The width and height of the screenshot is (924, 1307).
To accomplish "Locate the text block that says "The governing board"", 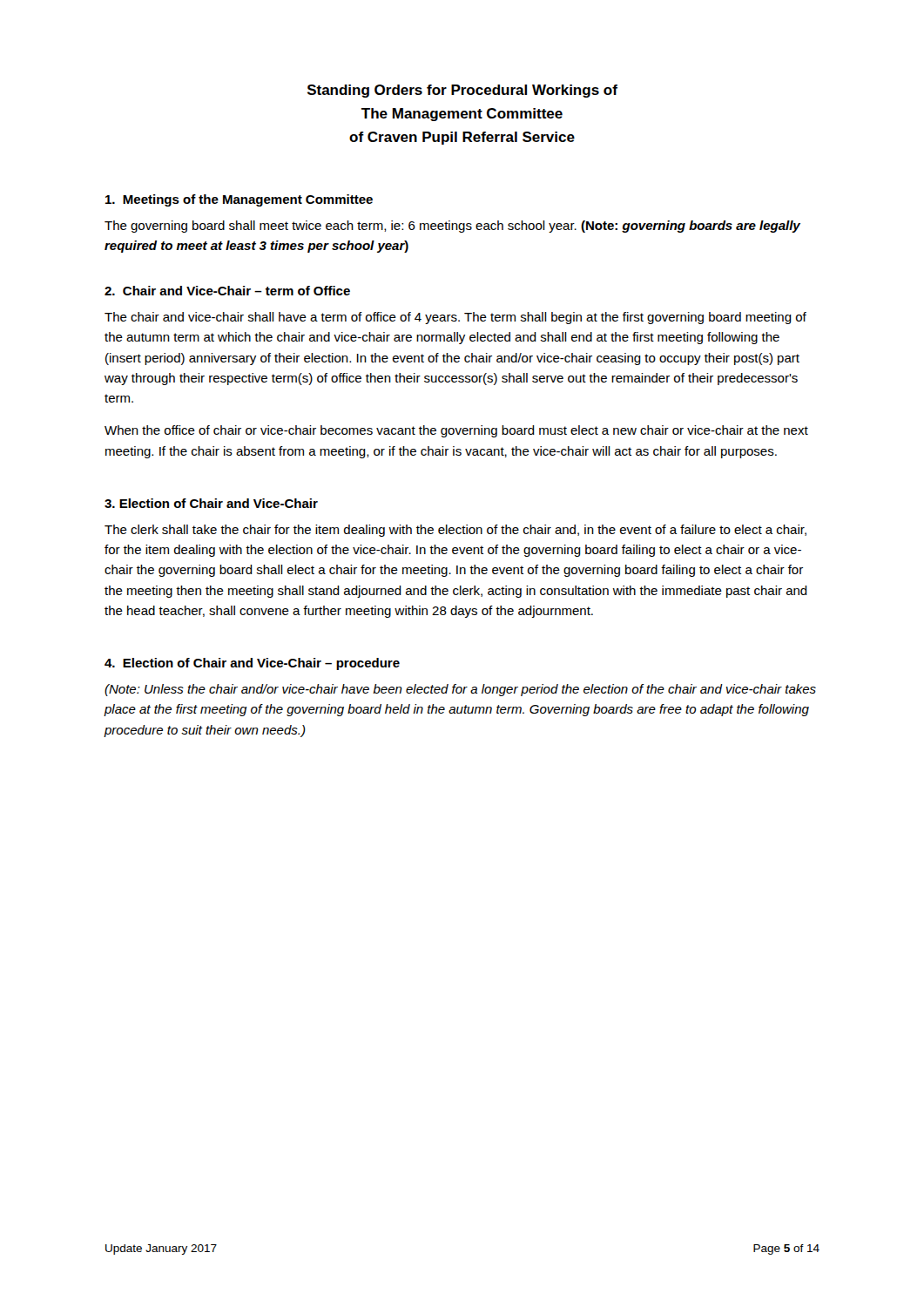I will (452, 235).
